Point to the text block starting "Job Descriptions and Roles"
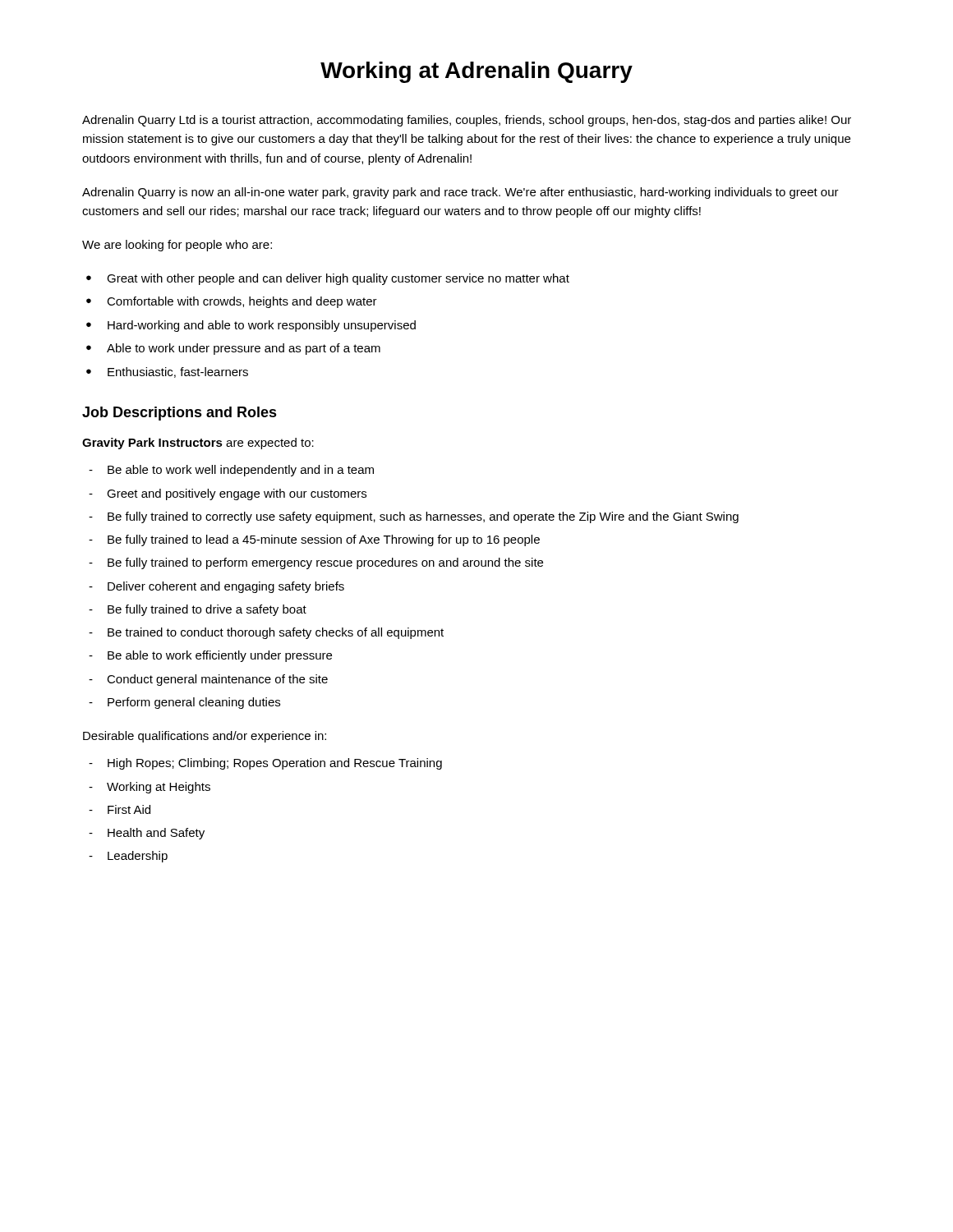The width and height of the screenshot is (953, 1232). tap(180, 412)
